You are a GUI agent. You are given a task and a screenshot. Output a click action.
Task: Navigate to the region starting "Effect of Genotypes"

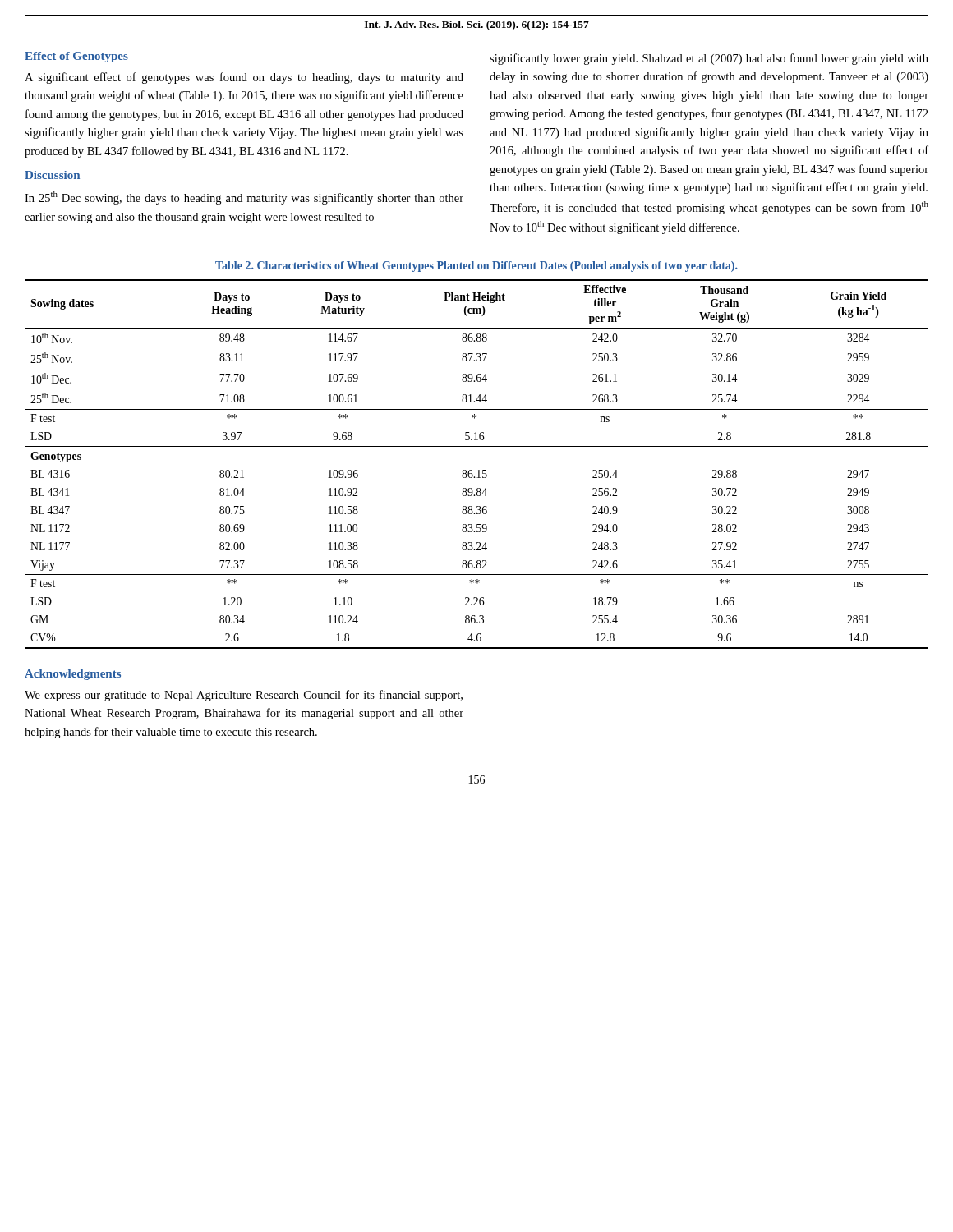[76, 56]
